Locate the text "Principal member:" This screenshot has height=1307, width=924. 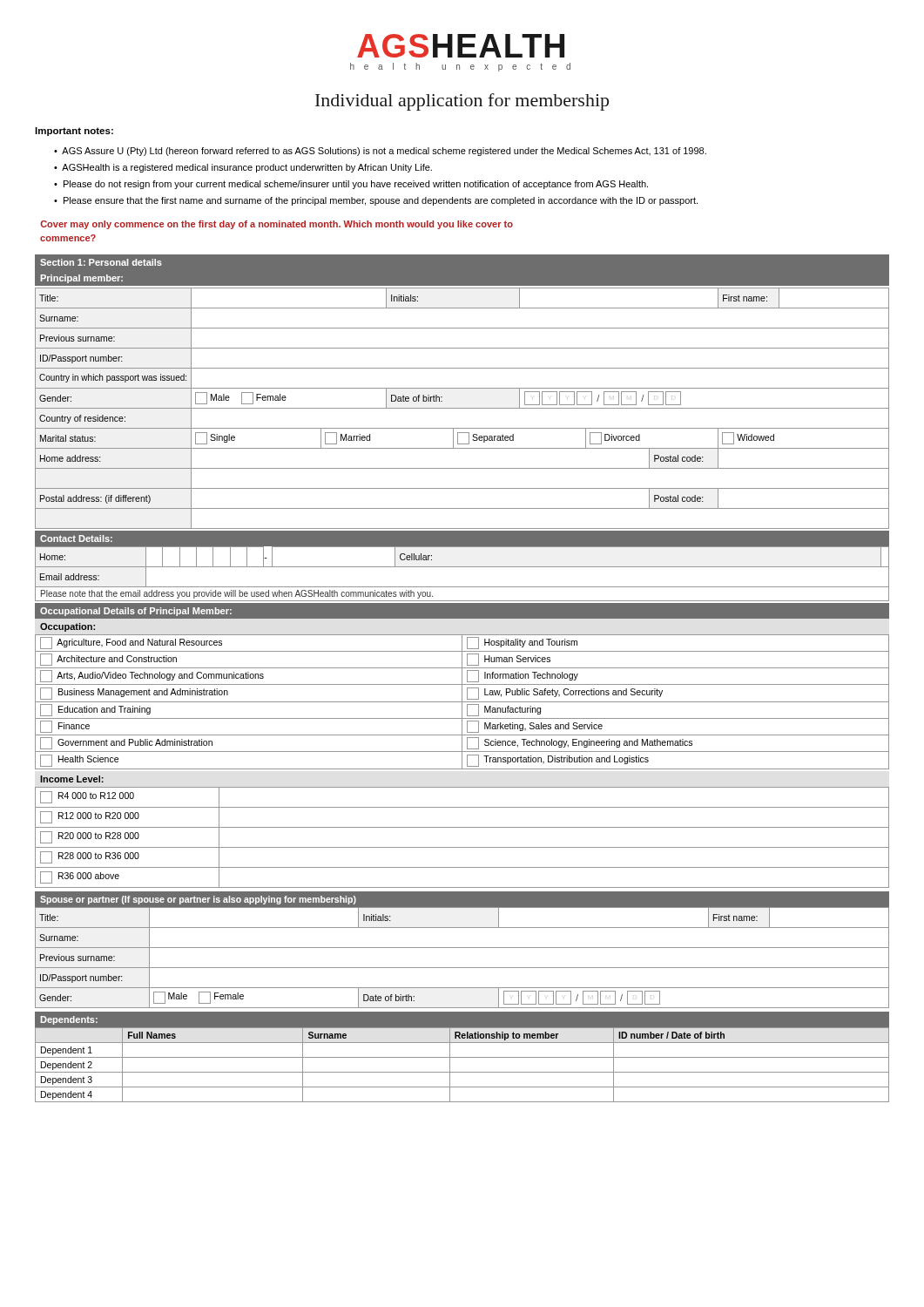pyautogui.click(x=82, y=278)
